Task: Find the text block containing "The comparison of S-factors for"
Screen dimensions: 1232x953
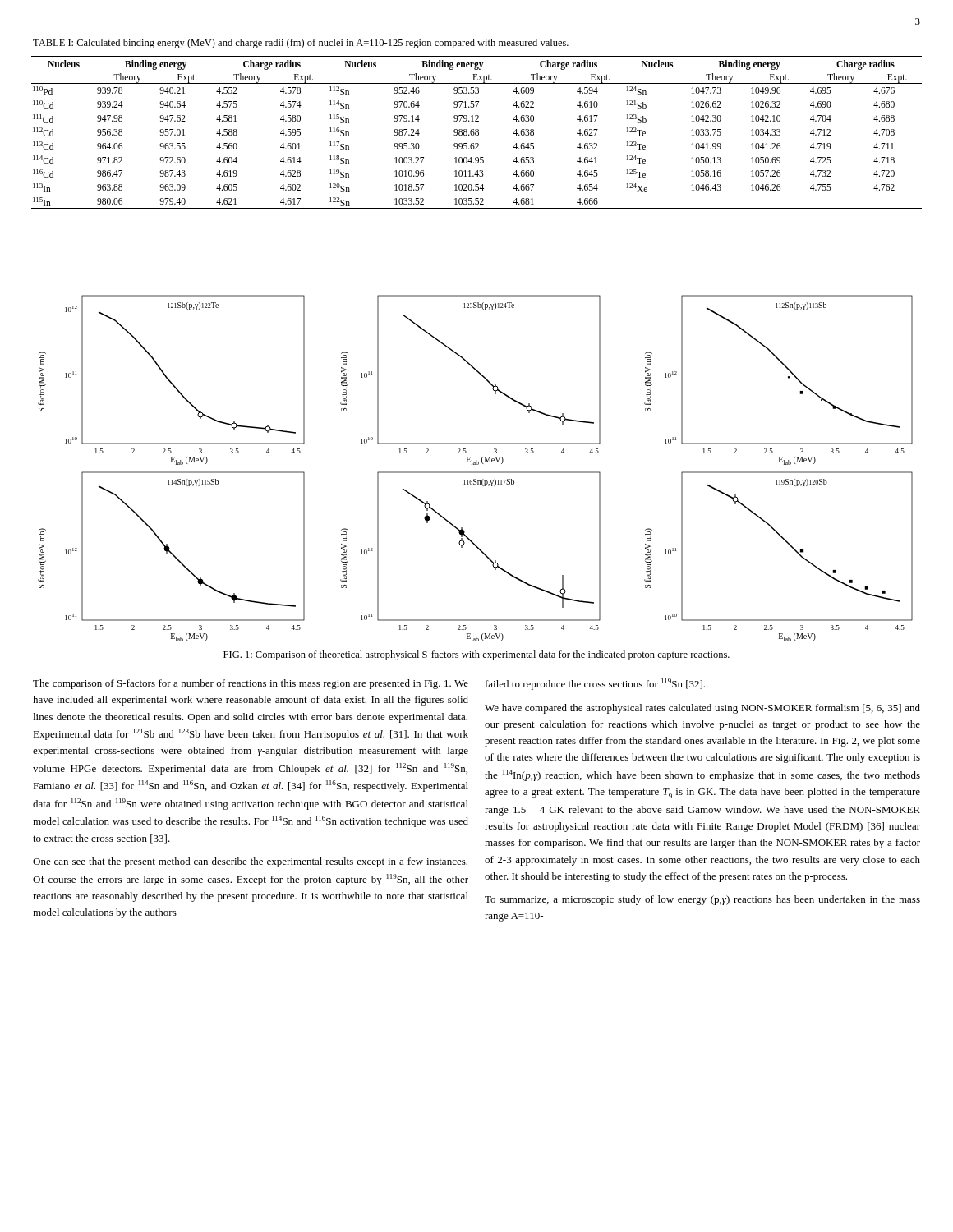Action: click(x=251, y=798)
